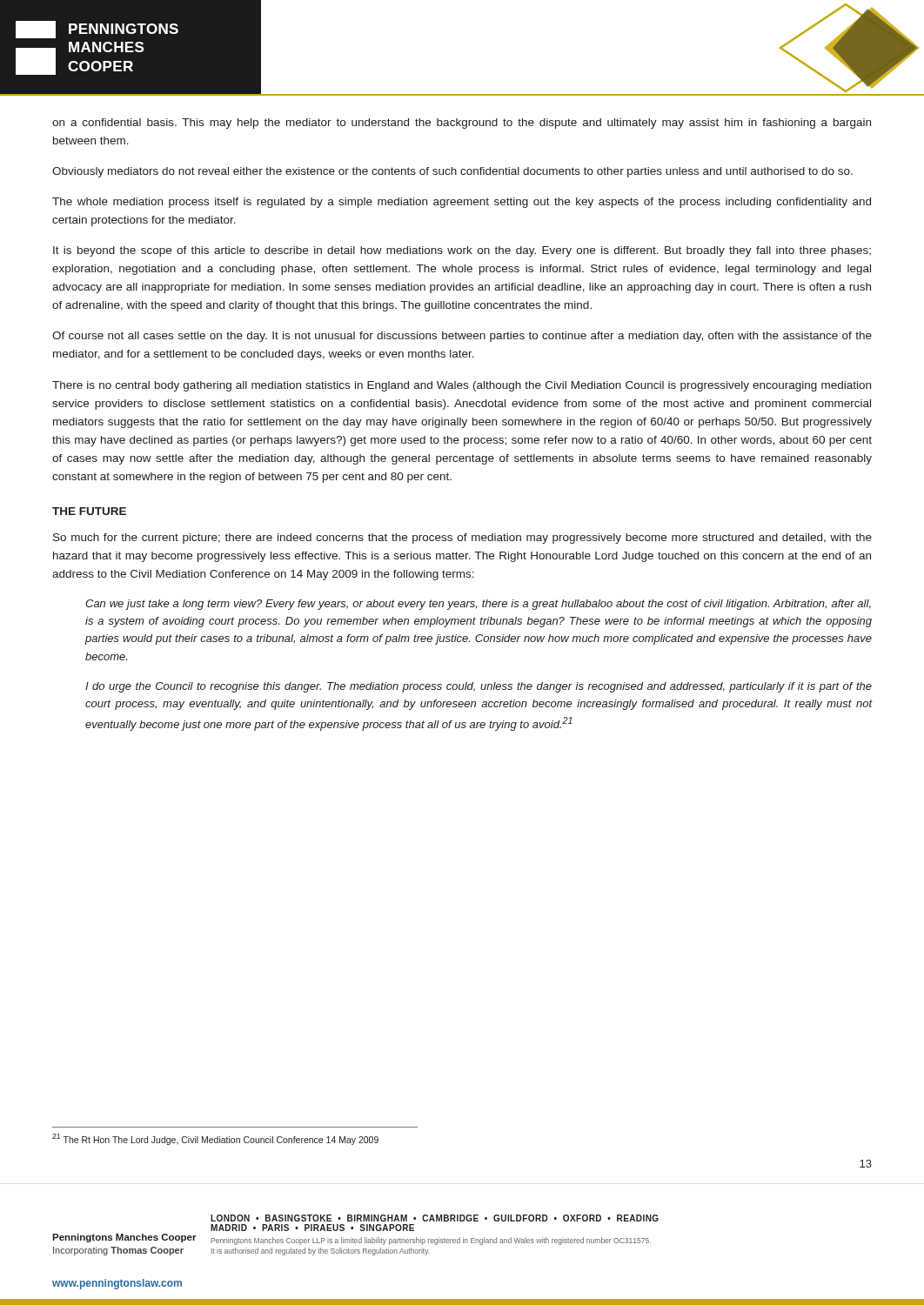Select the text block starting "21 The Rt Hon The Lord"
The width and height of the screenshot is (924, 1305).
(235, 1138)
